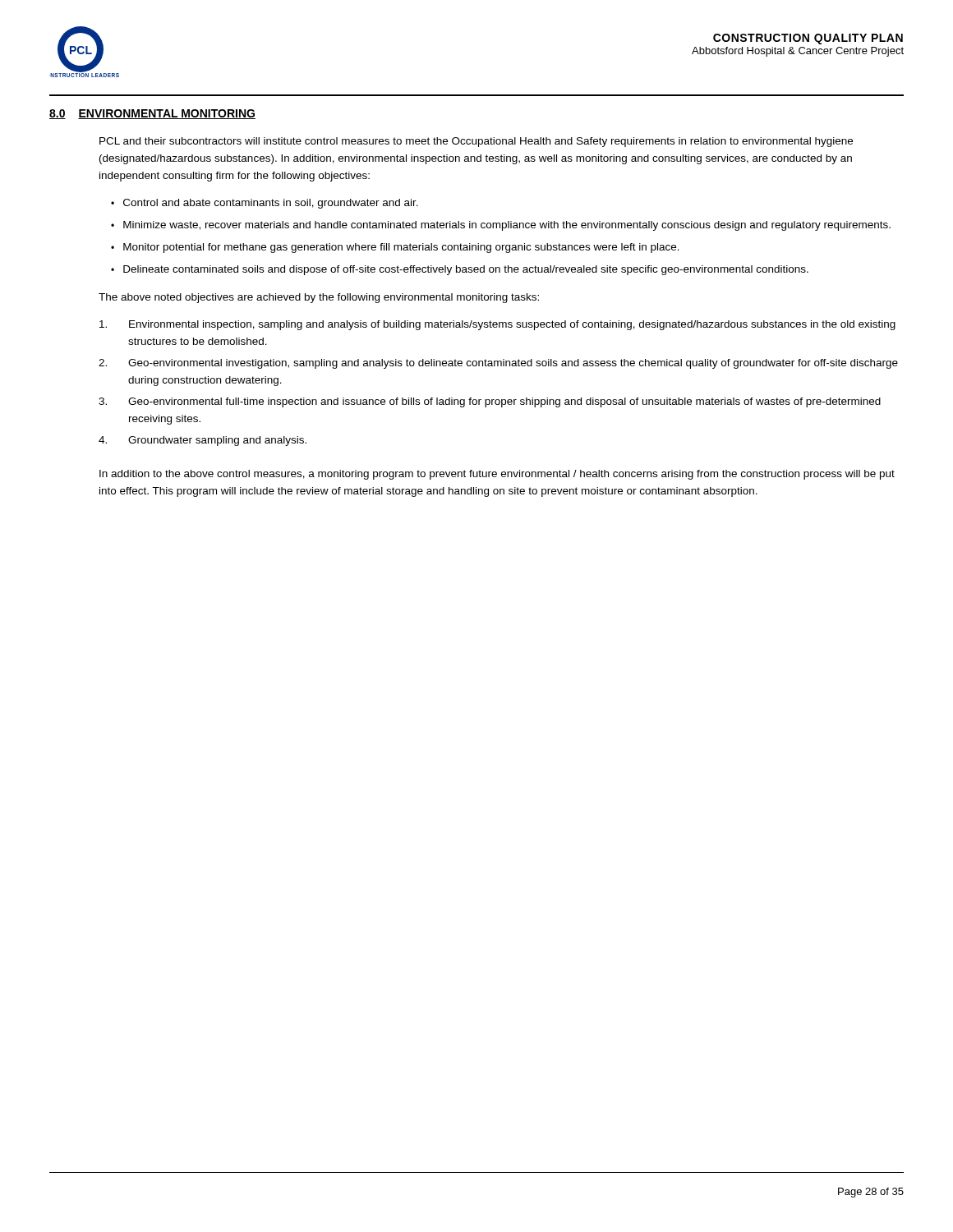The width and height of the screenshot is (953, 1232).
Task: Point to the element starting "Environmental inspection, sampling and analysis of building materials/systems"
Action: (501, 334)
